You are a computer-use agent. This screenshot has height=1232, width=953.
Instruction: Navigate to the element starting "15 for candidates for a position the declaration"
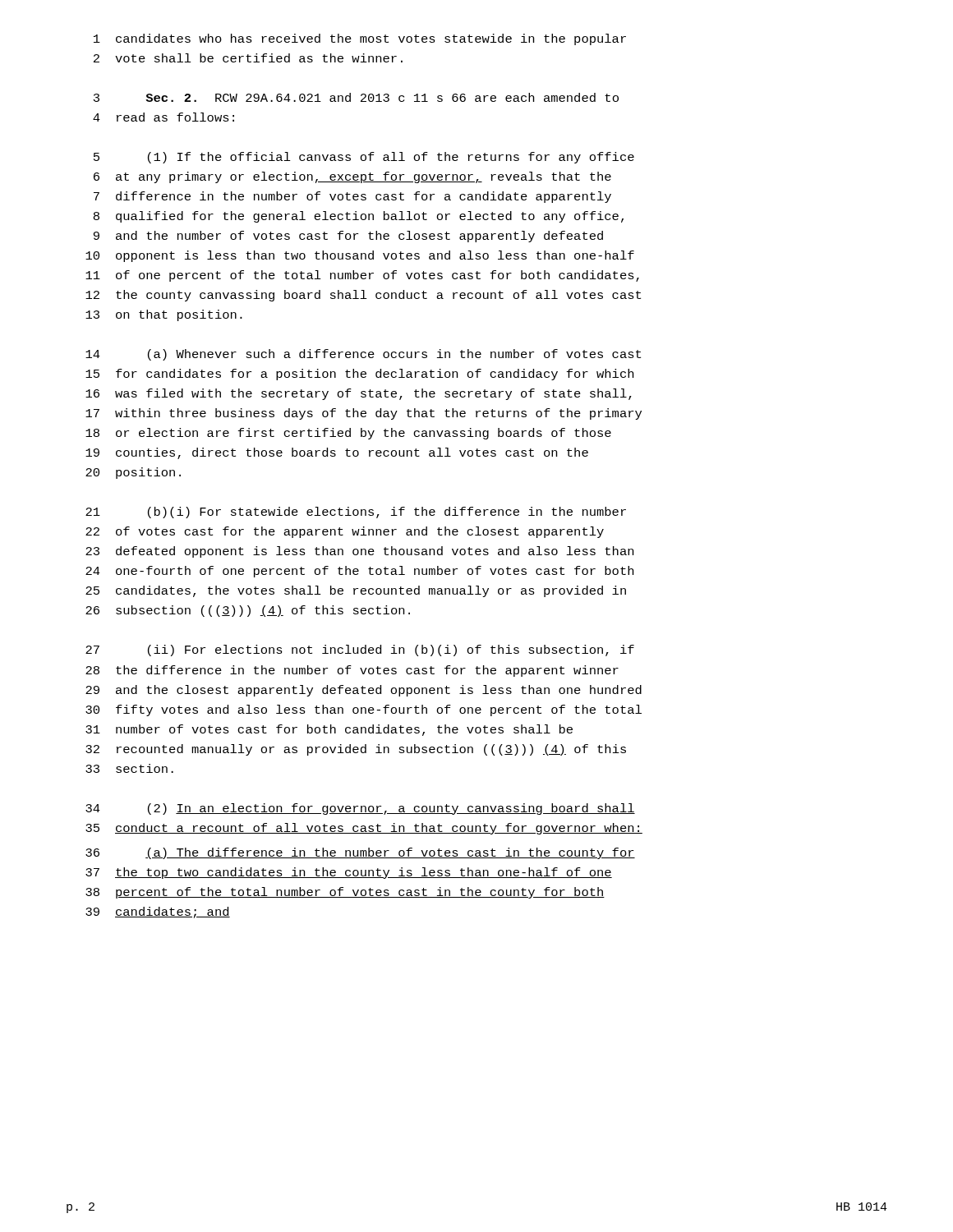[476, 375]
